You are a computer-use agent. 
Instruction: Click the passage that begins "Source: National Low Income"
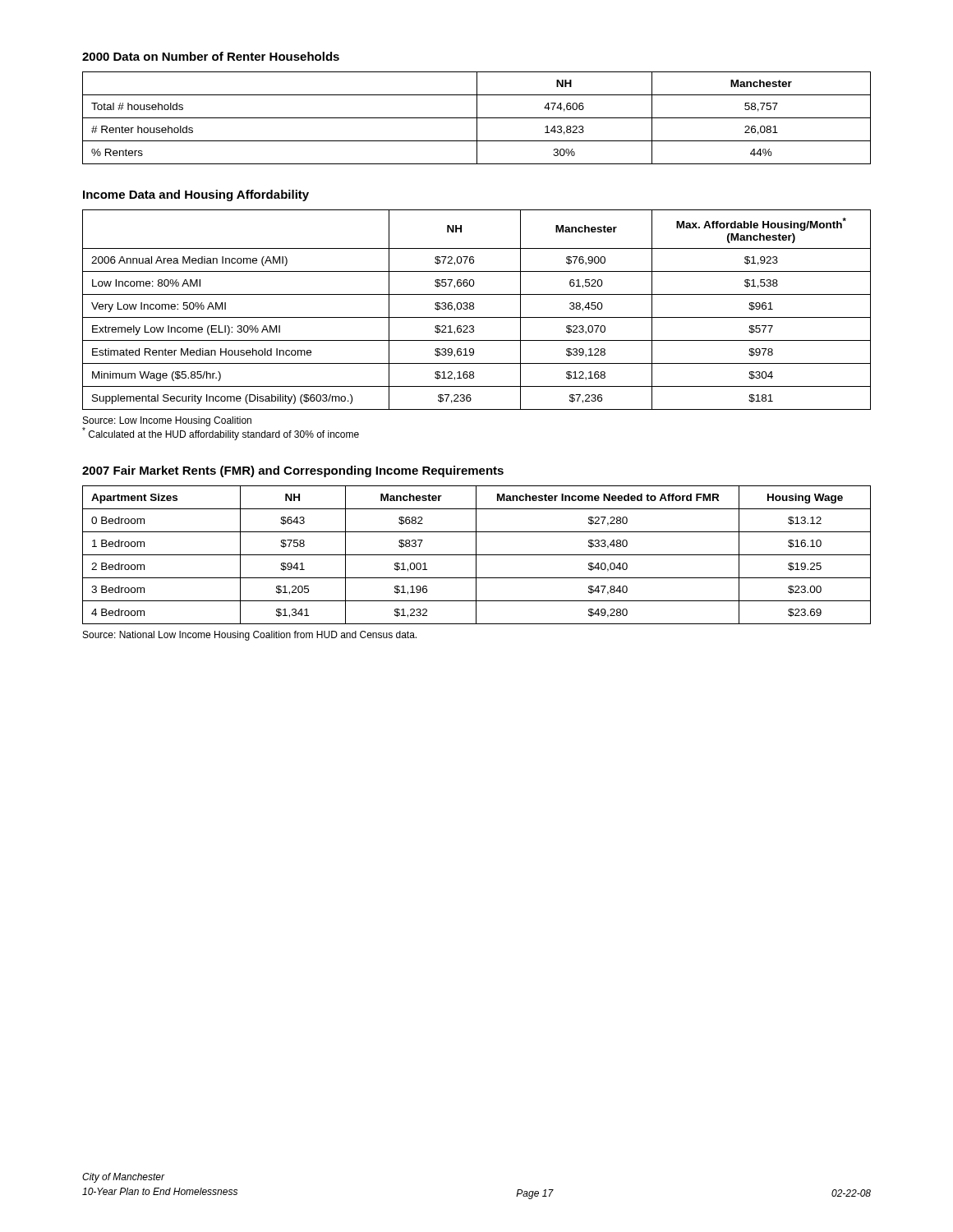point(250,634)
